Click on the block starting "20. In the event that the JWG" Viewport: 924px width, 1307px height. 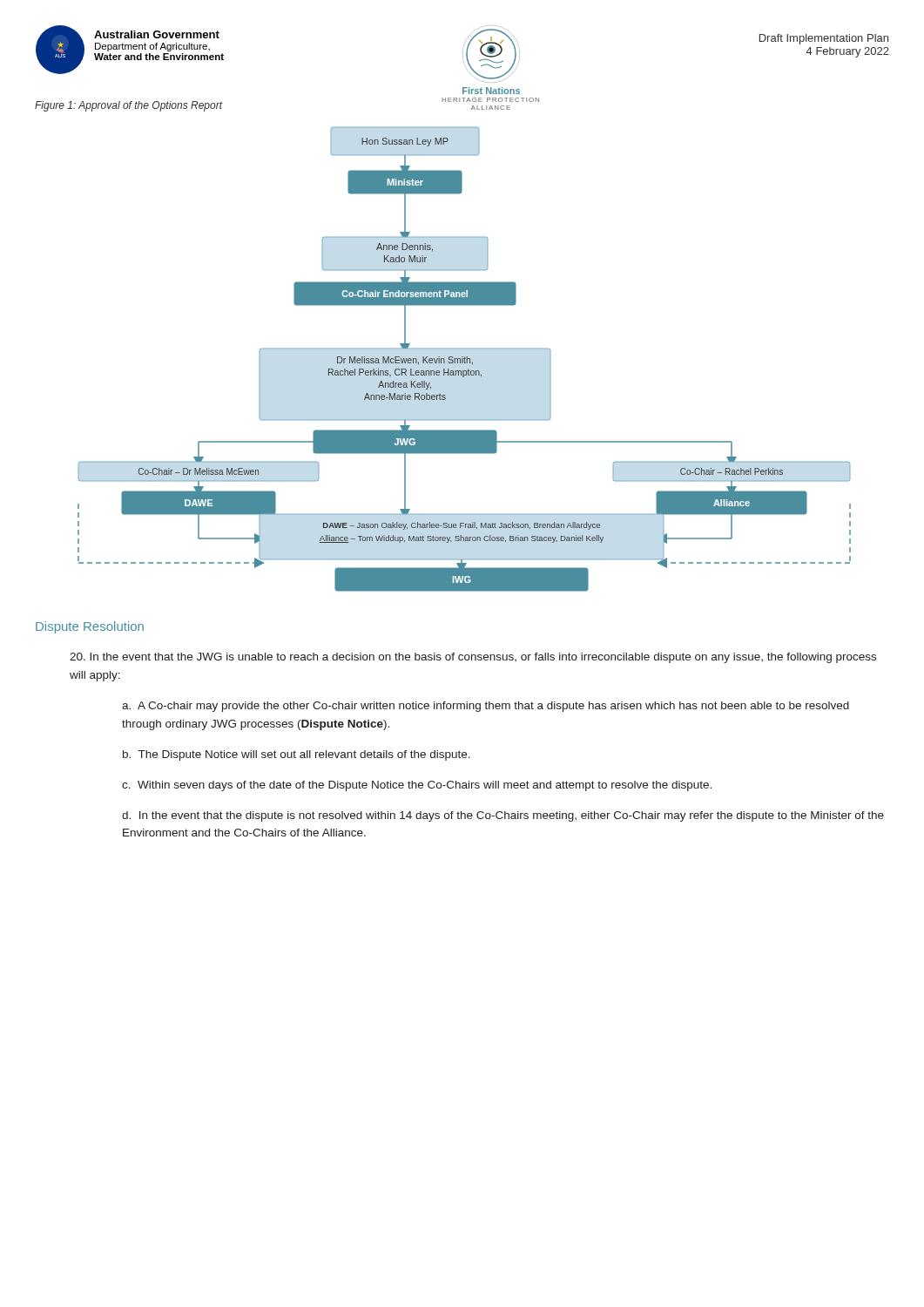point(473,666)
